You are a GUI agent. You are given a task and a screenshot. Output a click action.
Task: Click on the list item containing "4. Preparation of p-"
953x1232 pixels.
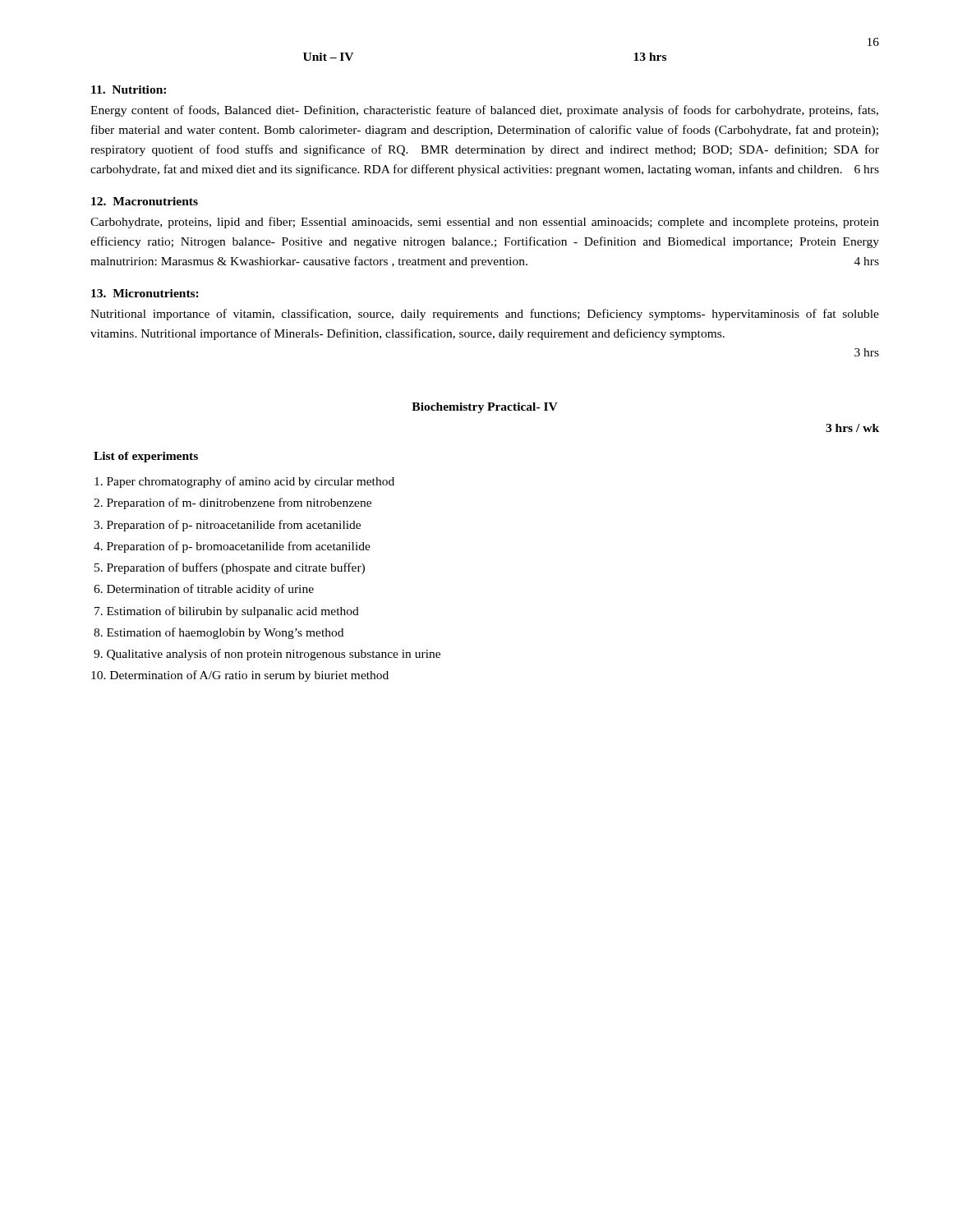230,546
